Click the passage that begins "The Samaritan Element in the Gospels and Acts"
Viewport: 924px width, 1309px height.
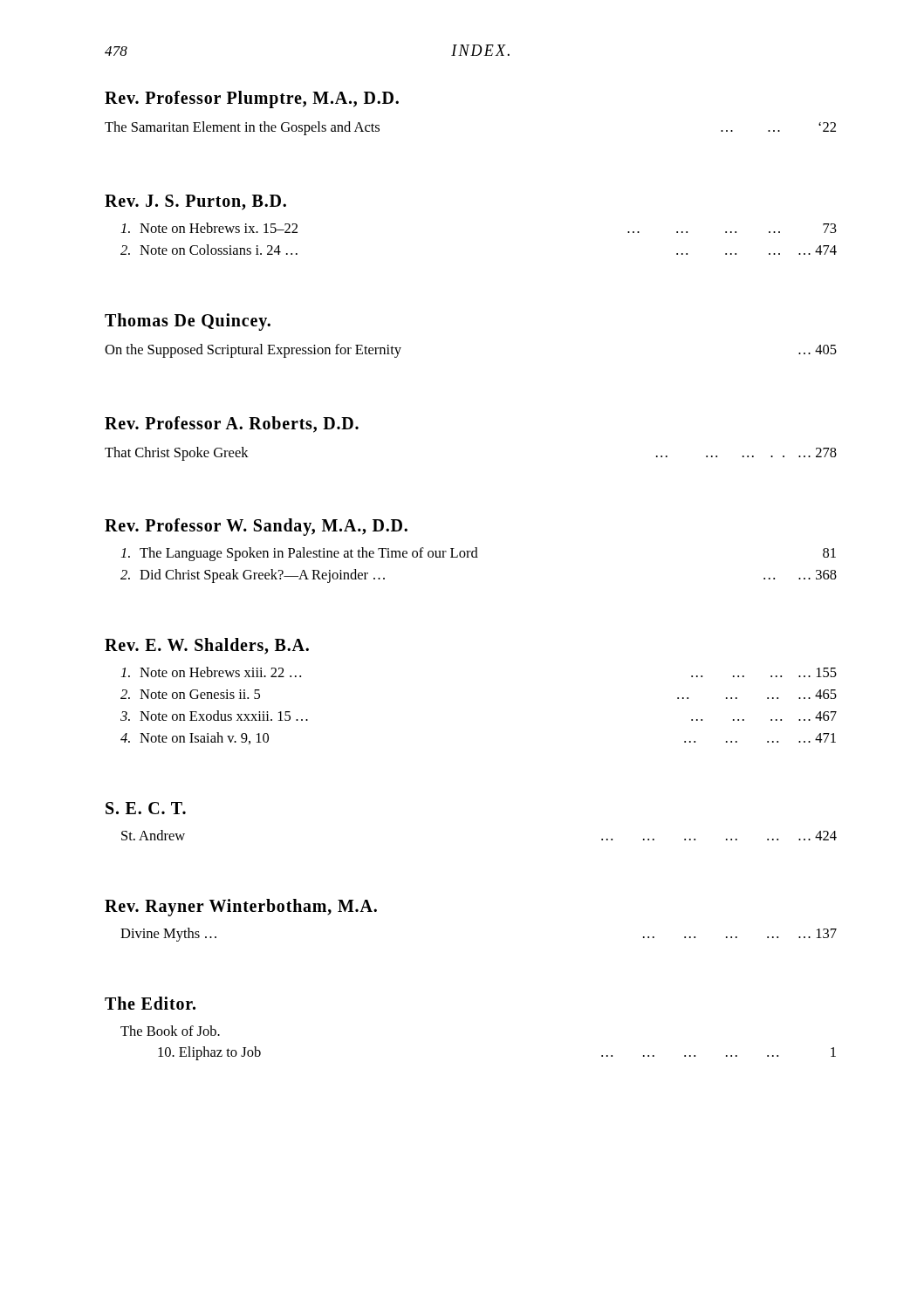(x=246, y=128)
